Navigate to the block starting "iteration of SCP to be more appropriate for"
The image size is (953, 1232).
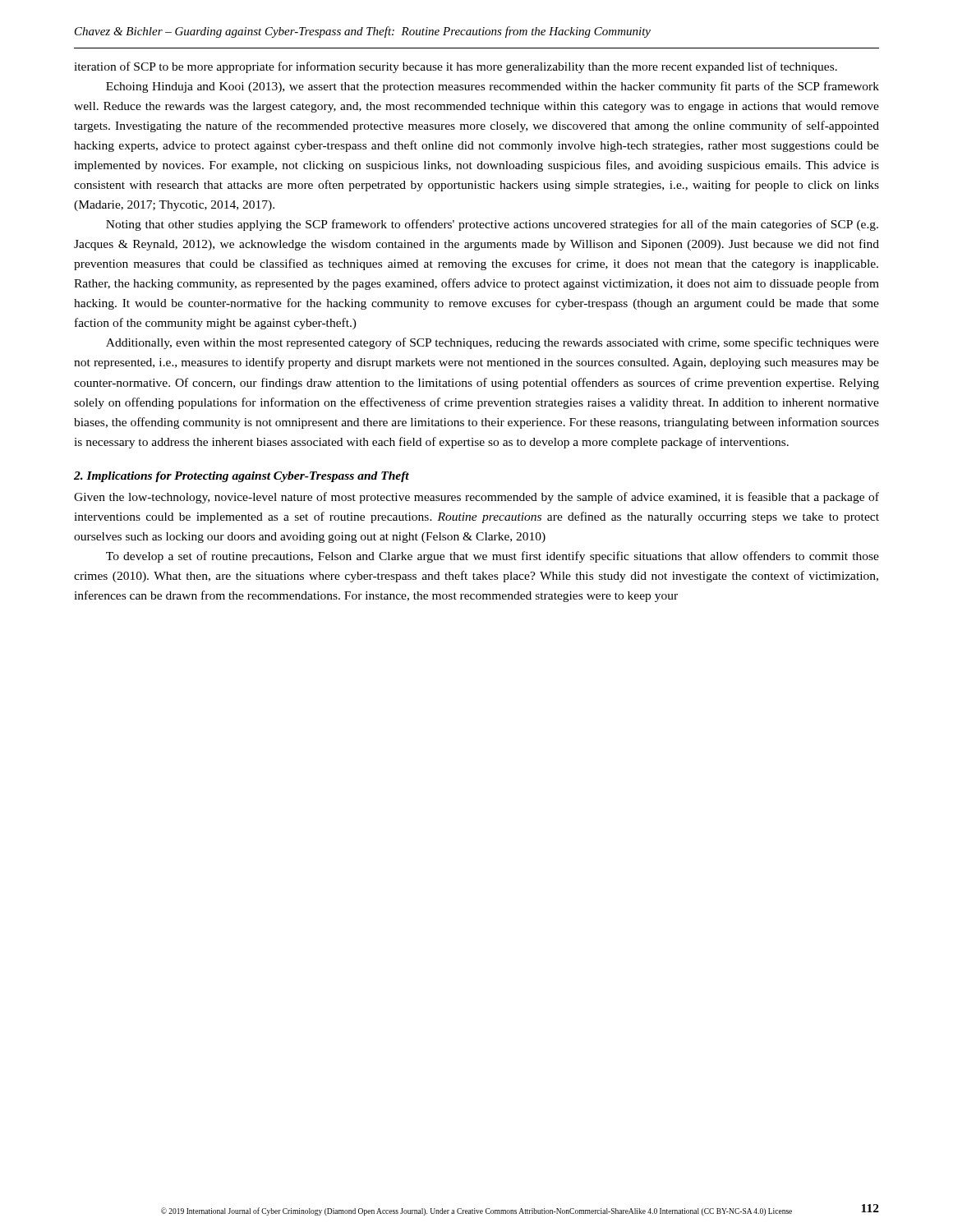[476, 254]
